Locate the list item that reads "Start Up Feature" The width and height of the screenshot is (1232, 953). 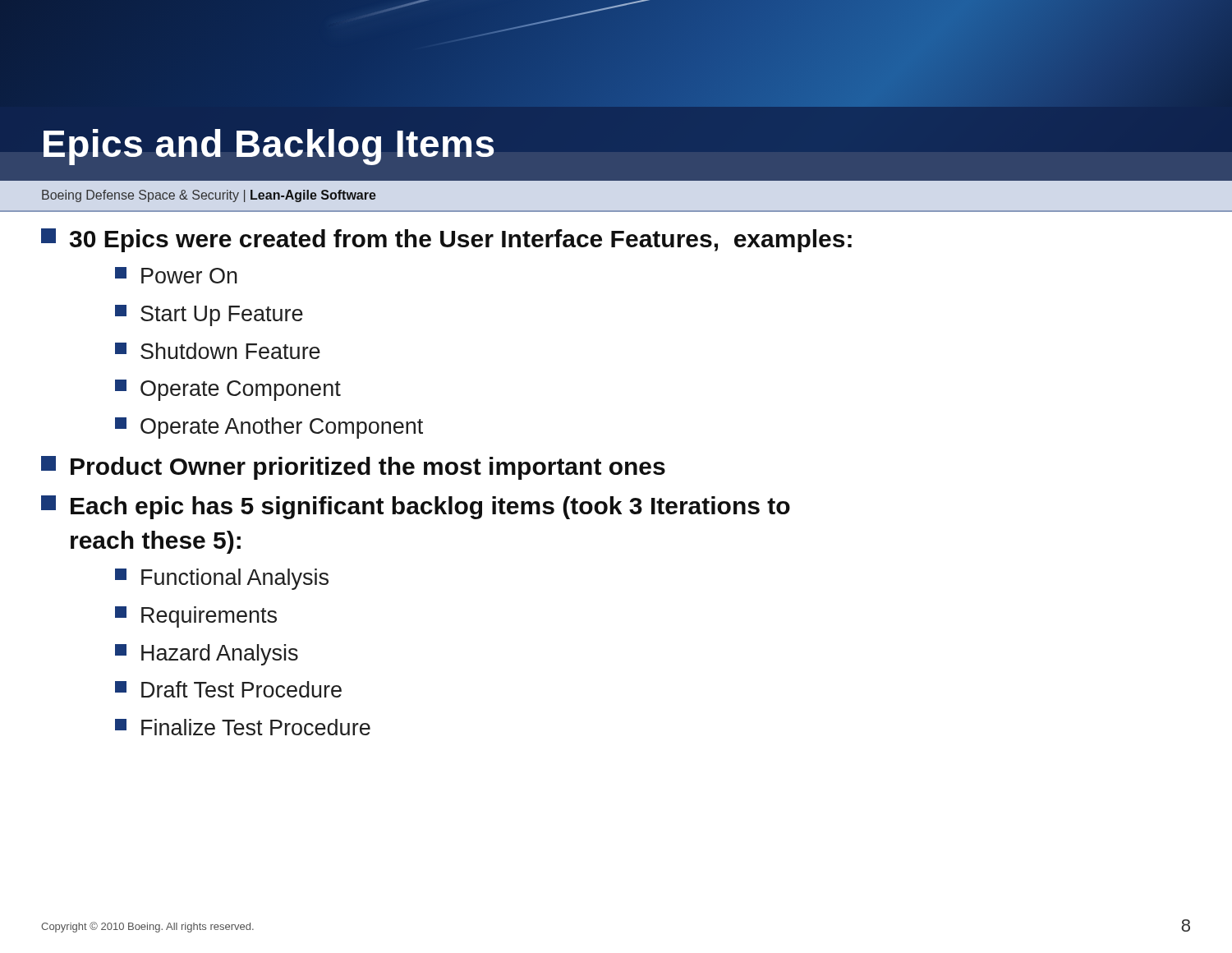click(209, 314)
